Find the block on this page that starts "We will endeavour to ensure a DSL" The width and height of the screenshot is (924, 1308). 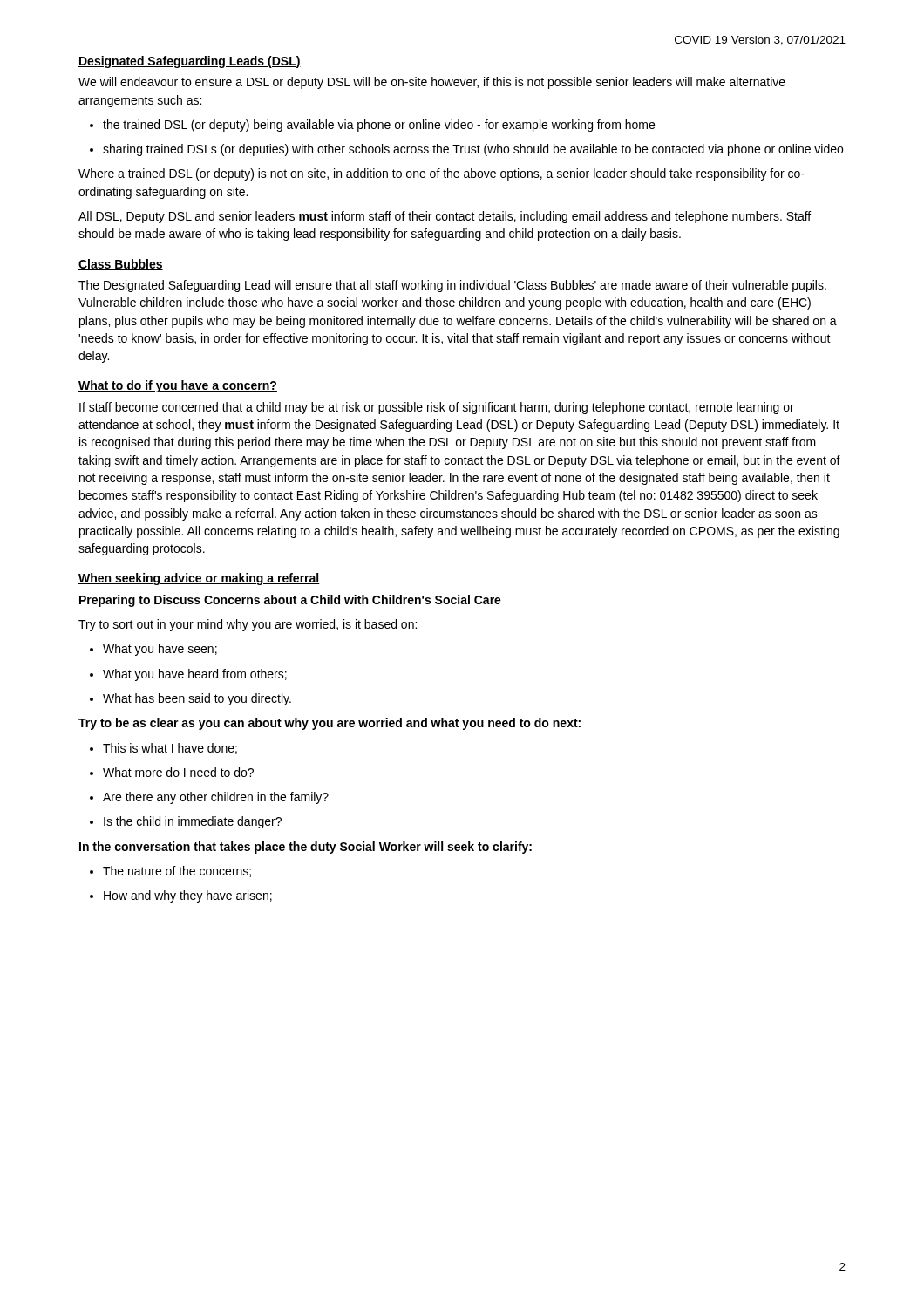point(462,91)
